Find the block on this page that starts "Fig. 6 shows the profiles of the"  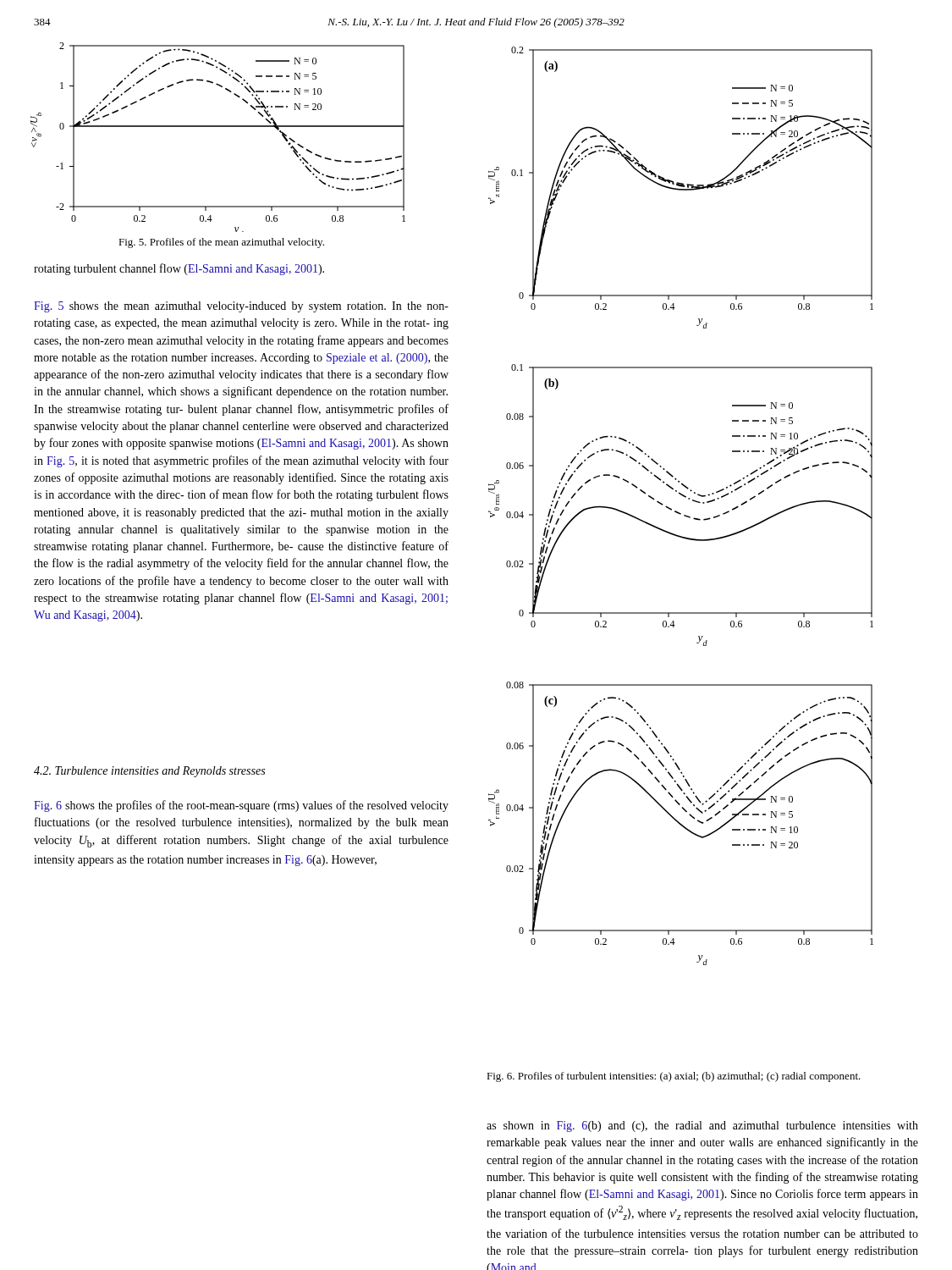(x=241, y=833)
